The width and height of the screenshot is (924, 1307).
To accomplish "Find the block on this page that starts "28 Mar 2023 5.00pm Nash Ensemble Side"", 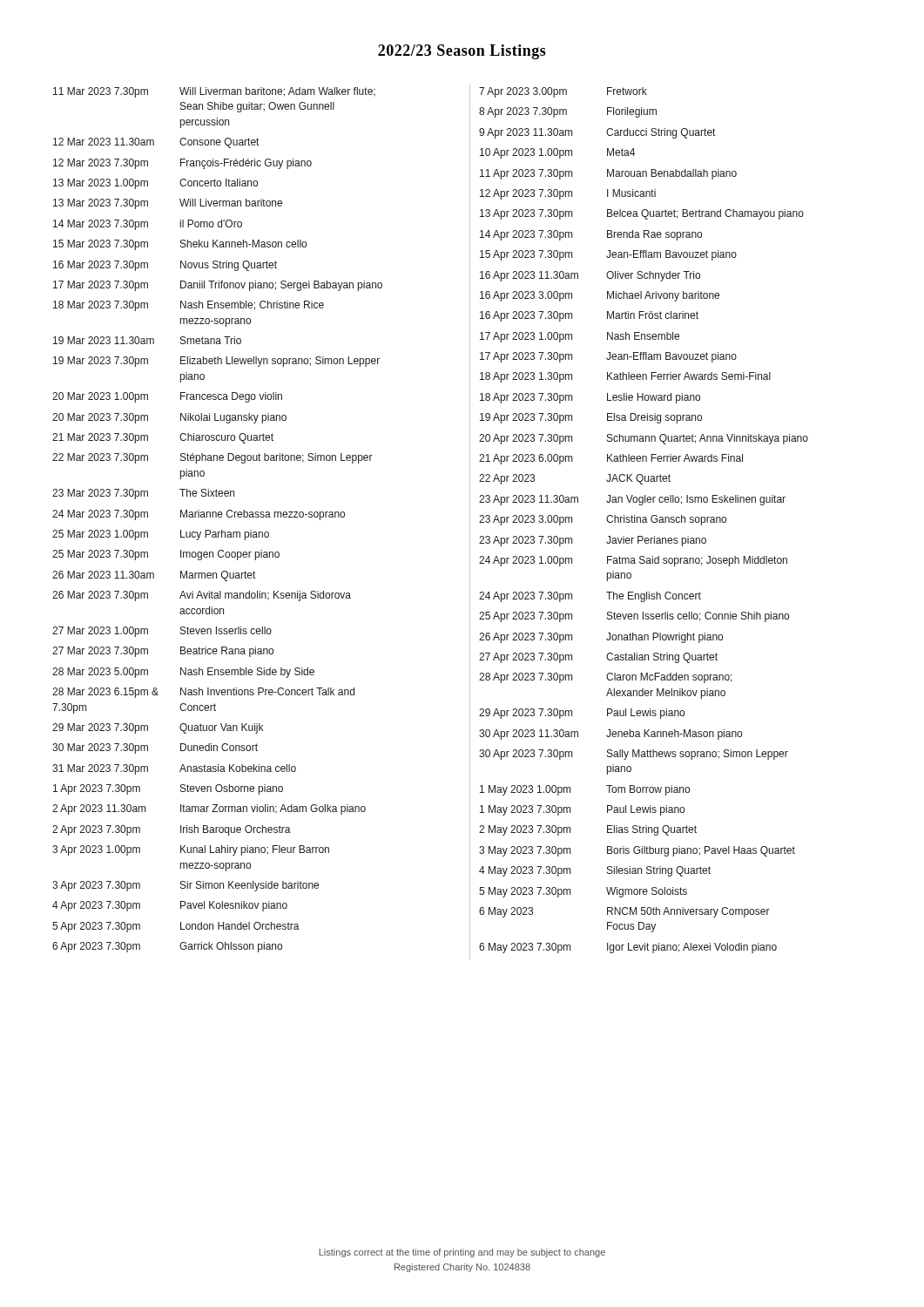I will [249, 672].
